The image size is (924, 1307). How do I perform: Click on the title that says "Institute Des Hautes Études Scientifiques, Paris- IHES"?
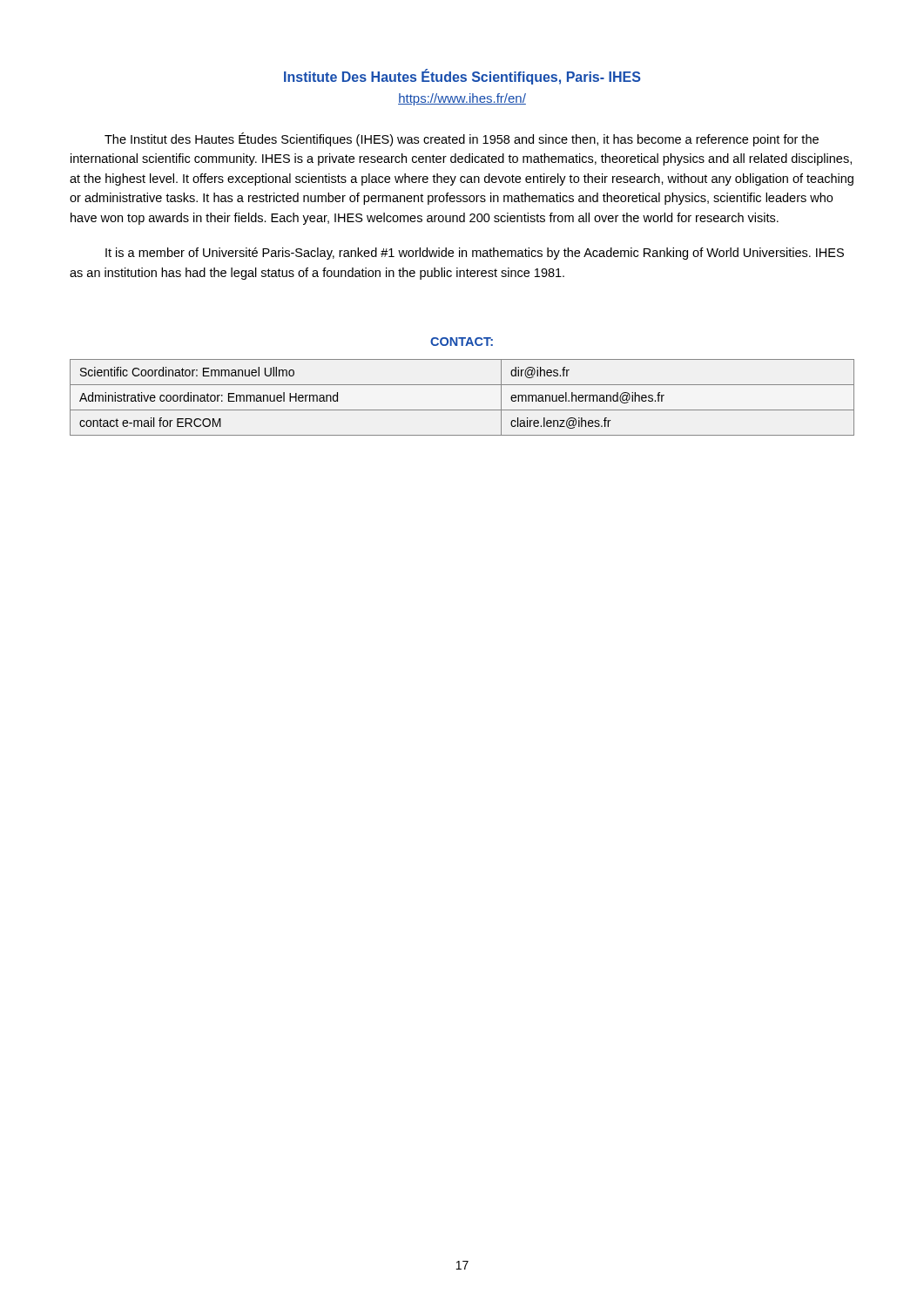pos(462,77)
